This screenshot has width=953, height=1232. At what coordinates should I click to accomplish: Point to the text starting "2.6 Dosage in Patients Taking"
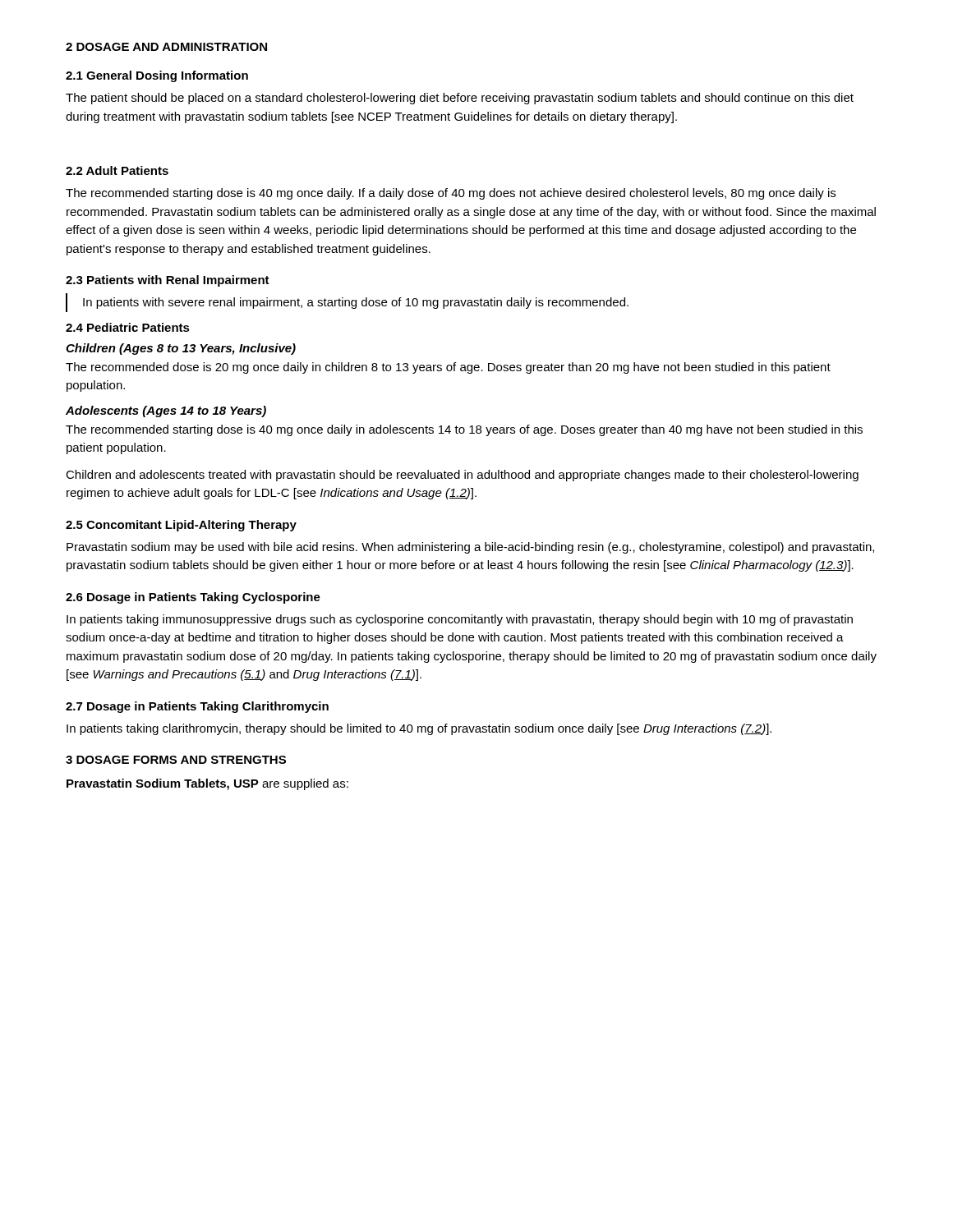tap(193, 596)
